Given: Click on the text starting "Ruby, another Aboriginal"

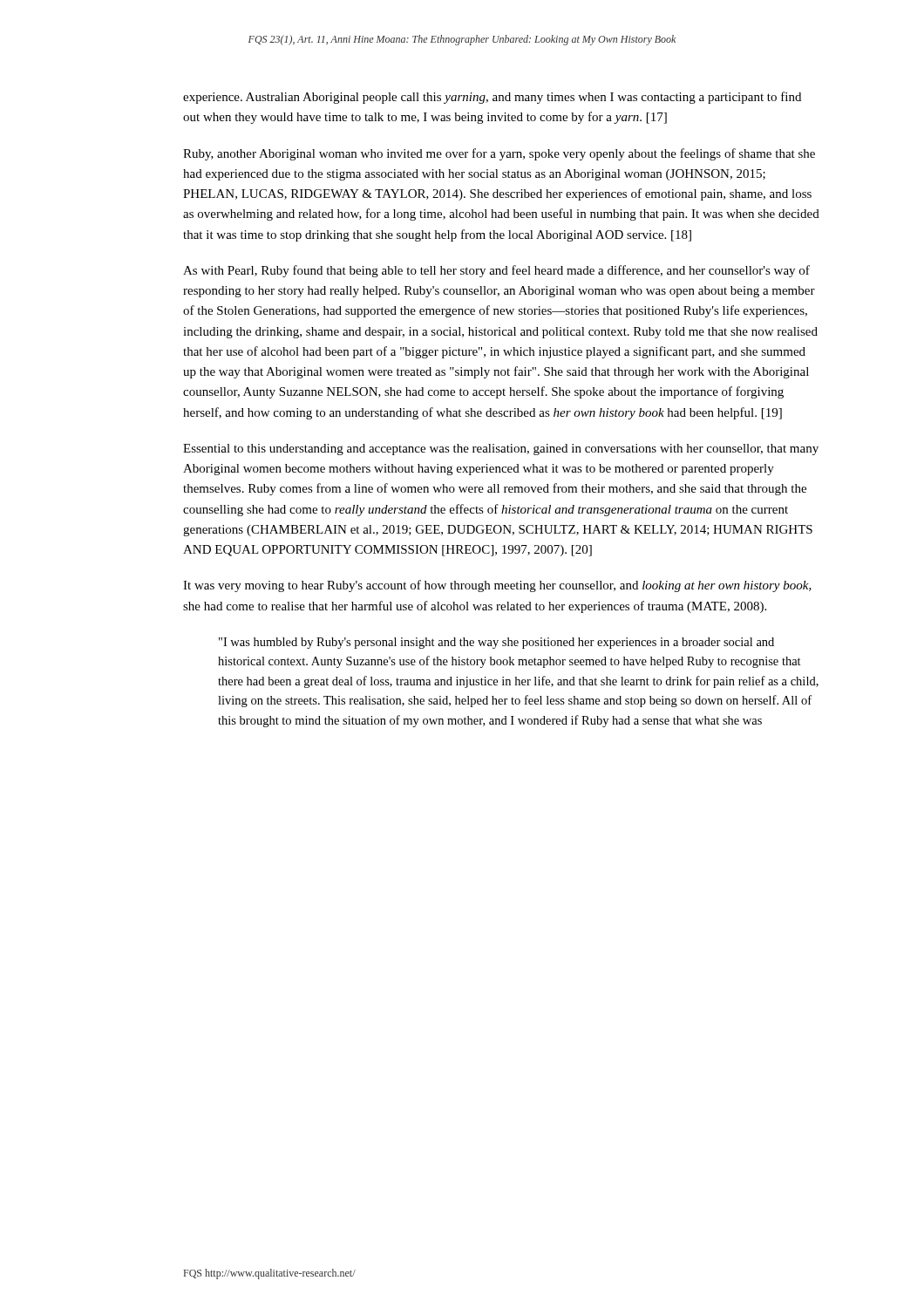Looking at the screenshot, I should tap(501, 194).
